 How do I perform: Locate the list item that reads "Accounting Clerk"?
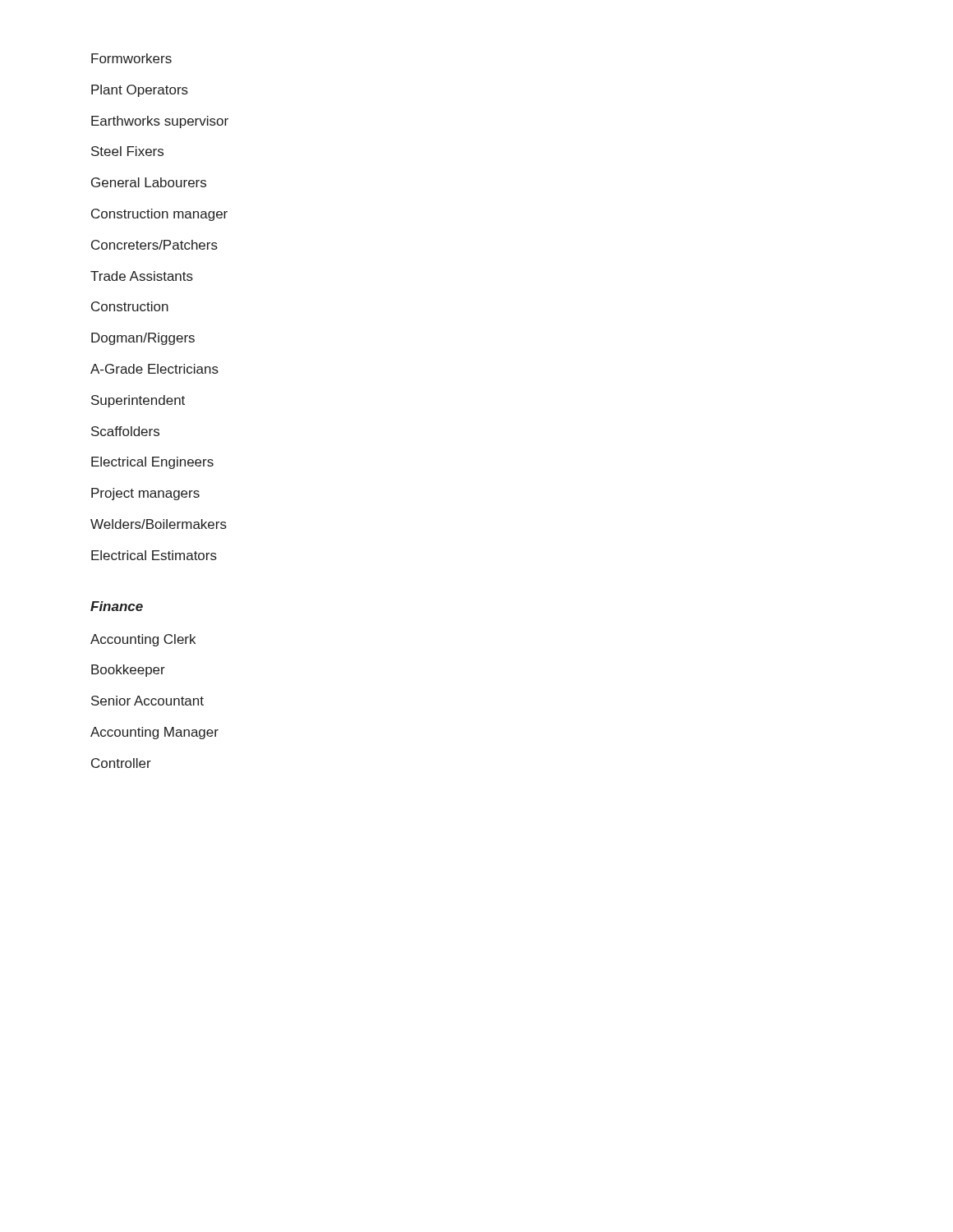[143, 639]
